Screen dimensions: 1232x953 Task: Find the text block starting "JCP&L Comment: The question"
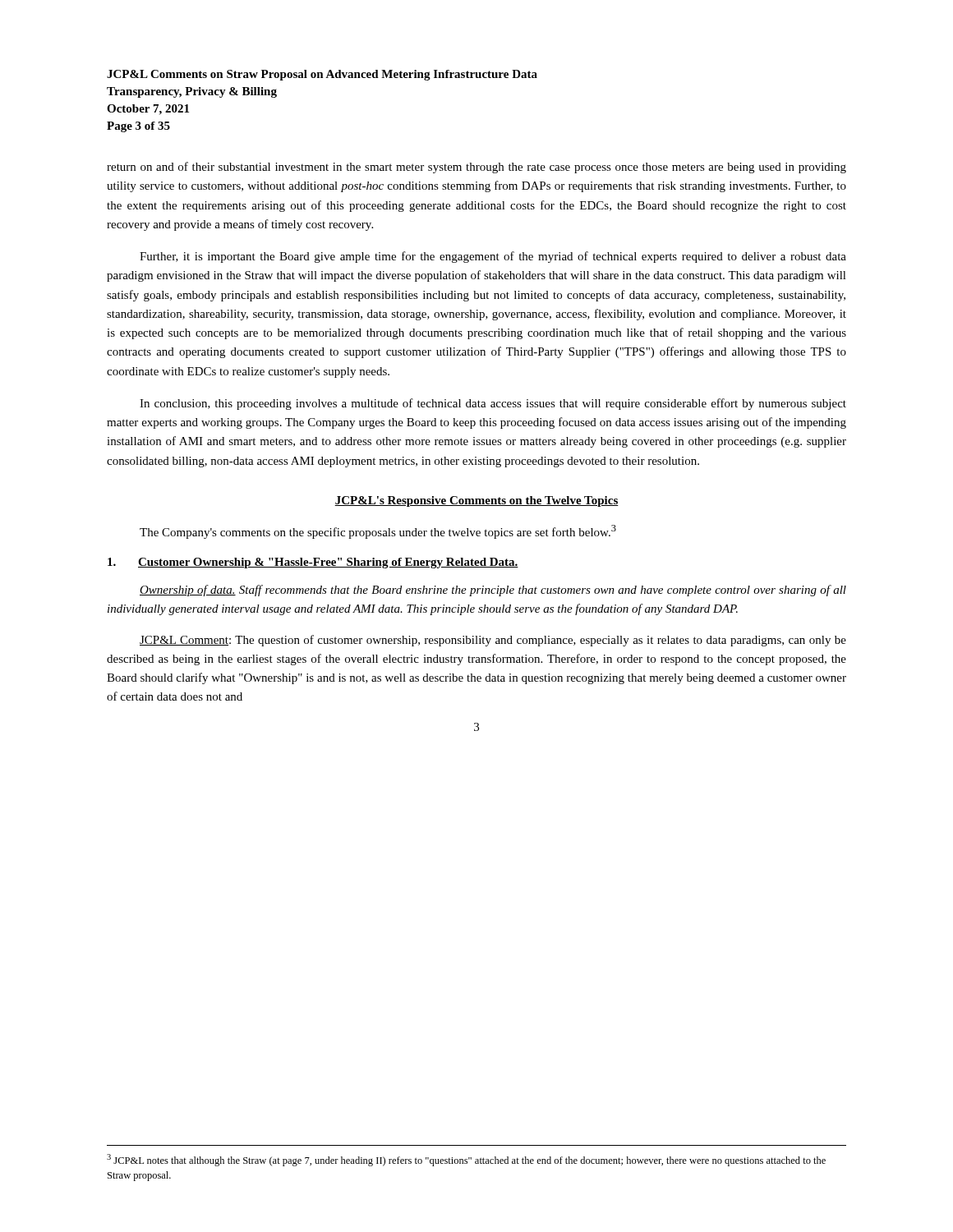(476, 668)
